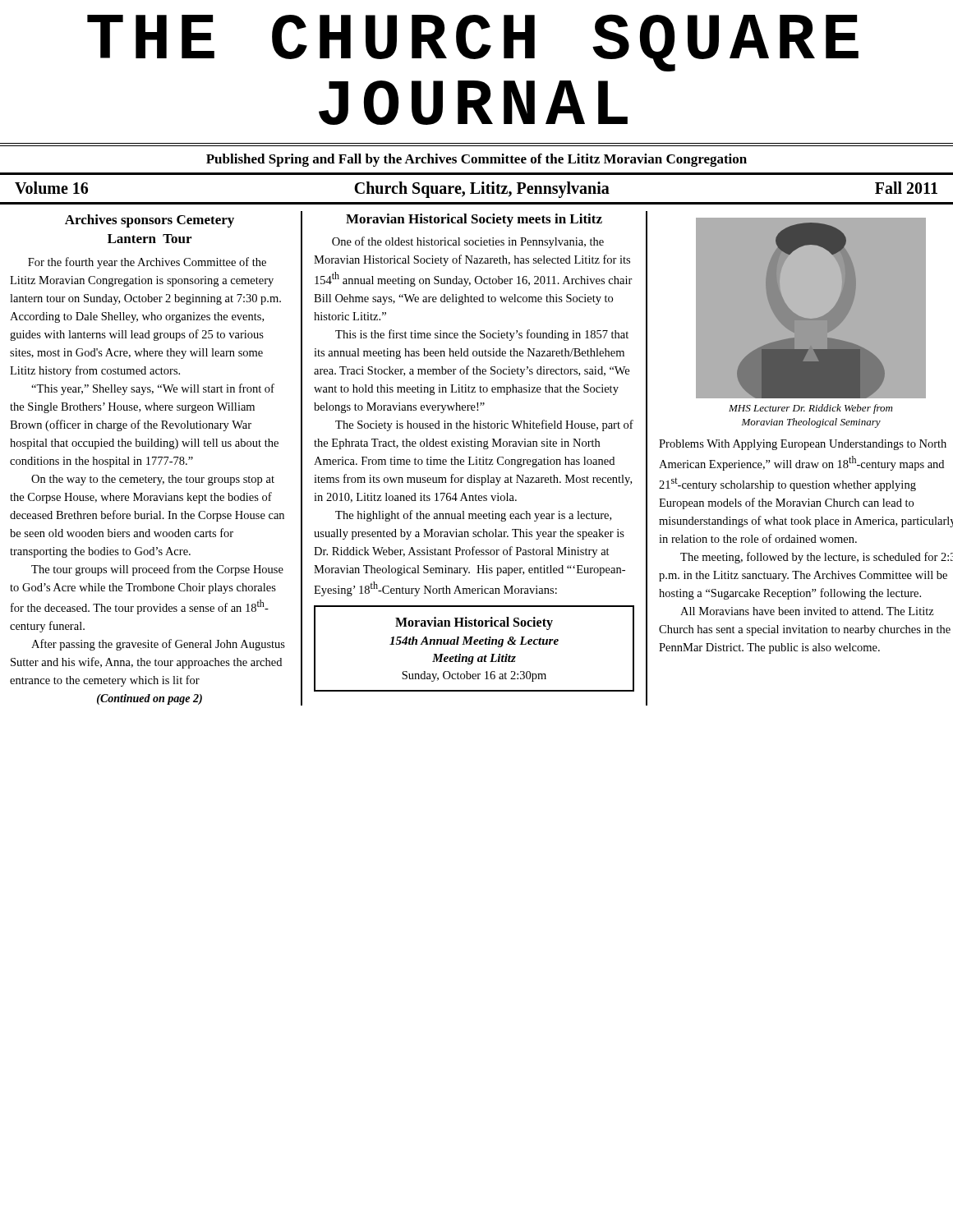Where does it say "MHS Lecturer Dr. Riddick Weber fromMoravian Theological Seminary"?

click(x=811, y=415)
